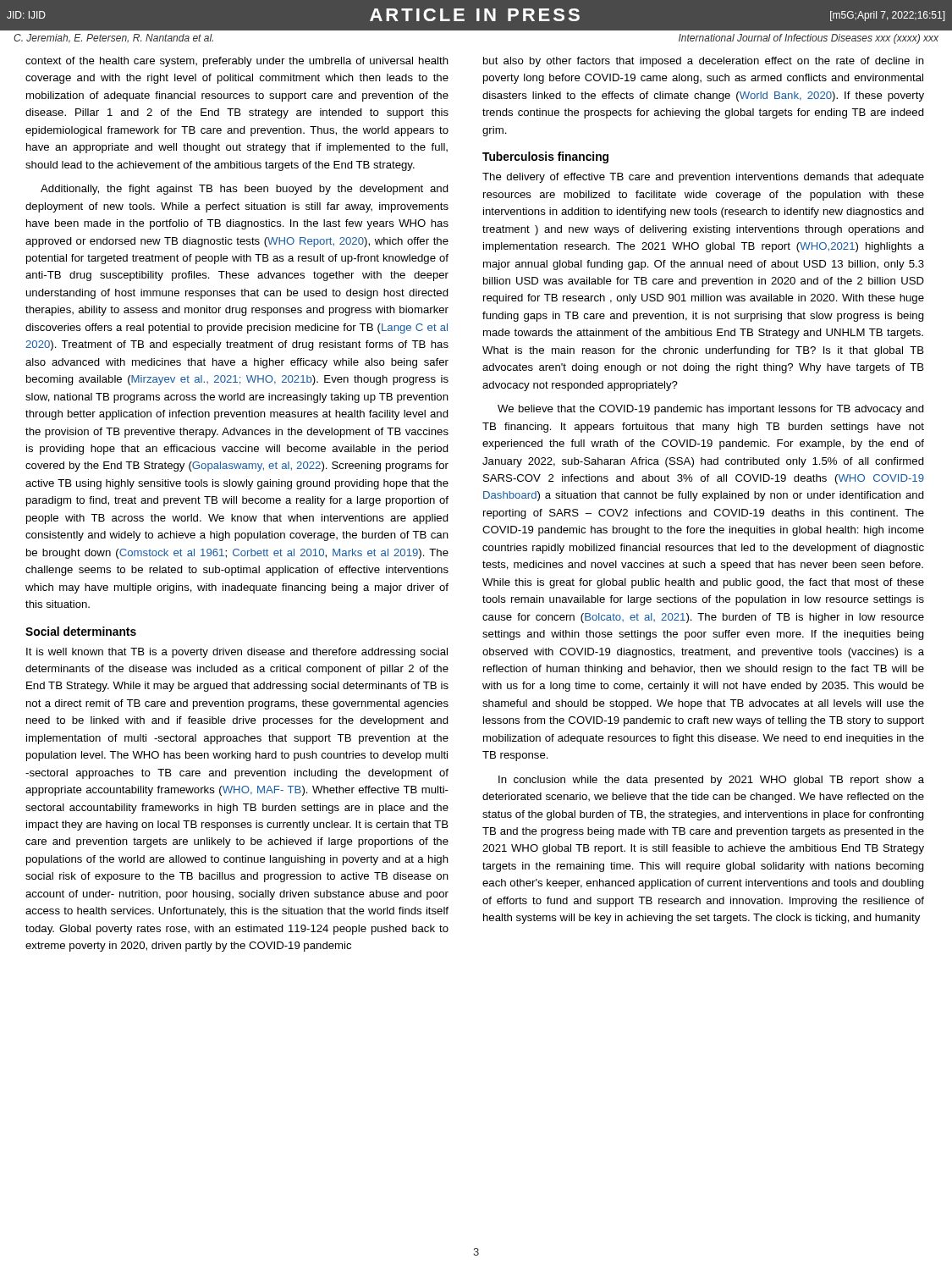Click on the text block that says "context of the health care system,"
The height and width of the screenshot is (1270, 952).
pyautogui.click(x=237, y=333)
